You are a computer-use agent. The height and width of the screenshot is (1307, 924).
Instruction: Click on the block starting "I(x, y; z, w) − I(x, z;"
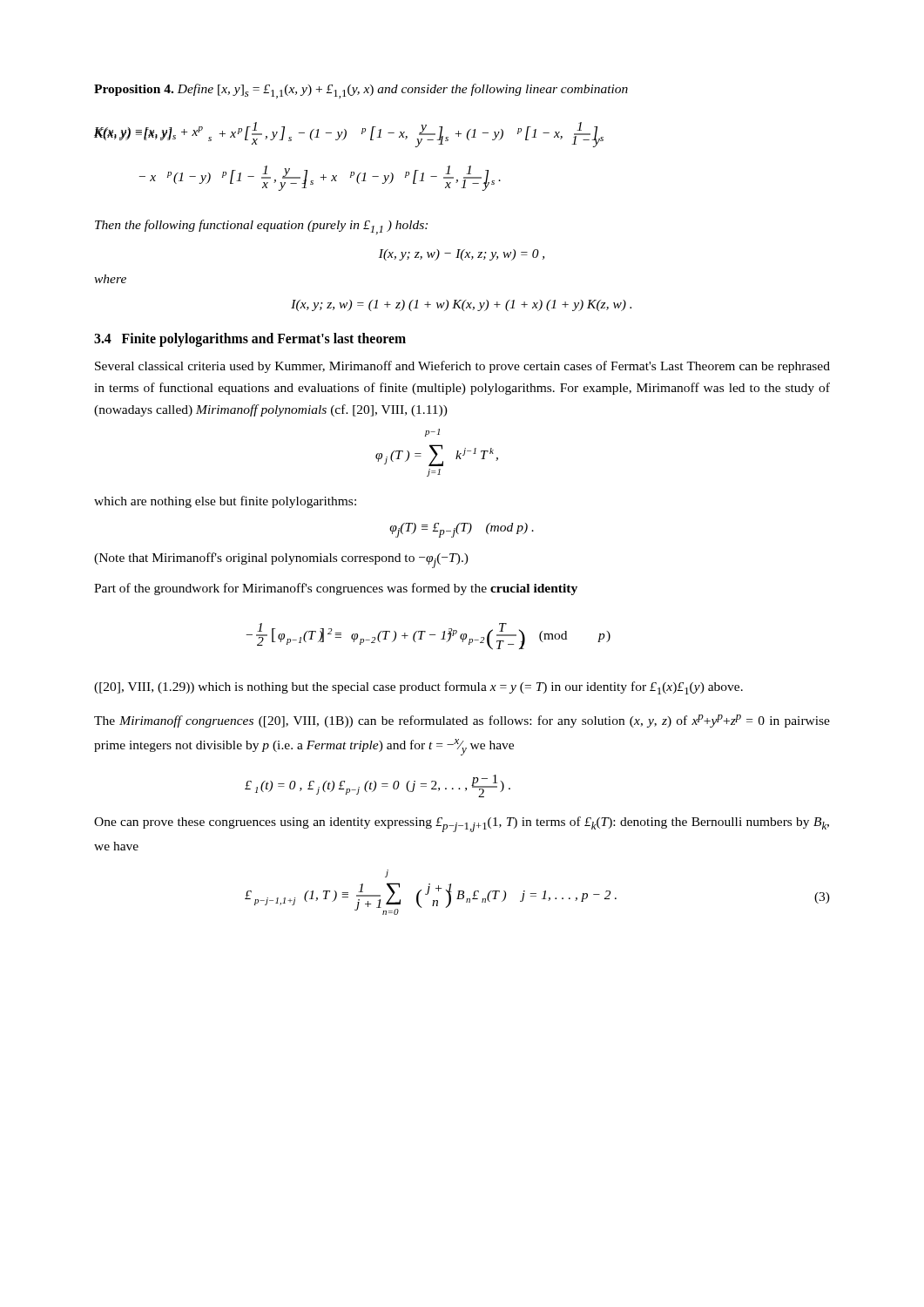[462, 253]
